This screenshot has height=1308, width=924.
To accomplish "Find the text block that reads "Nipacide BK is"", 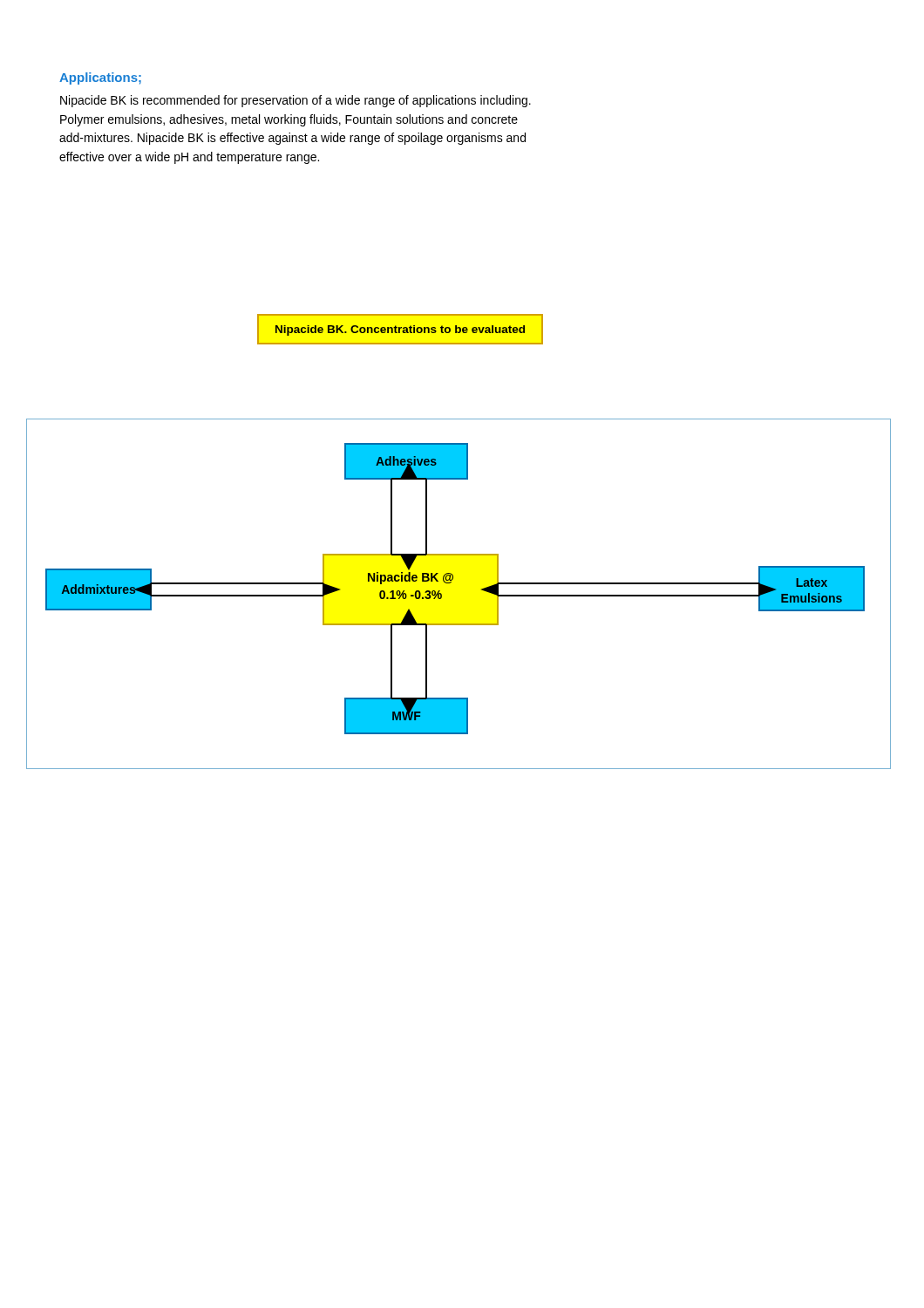I will [295, 129].
